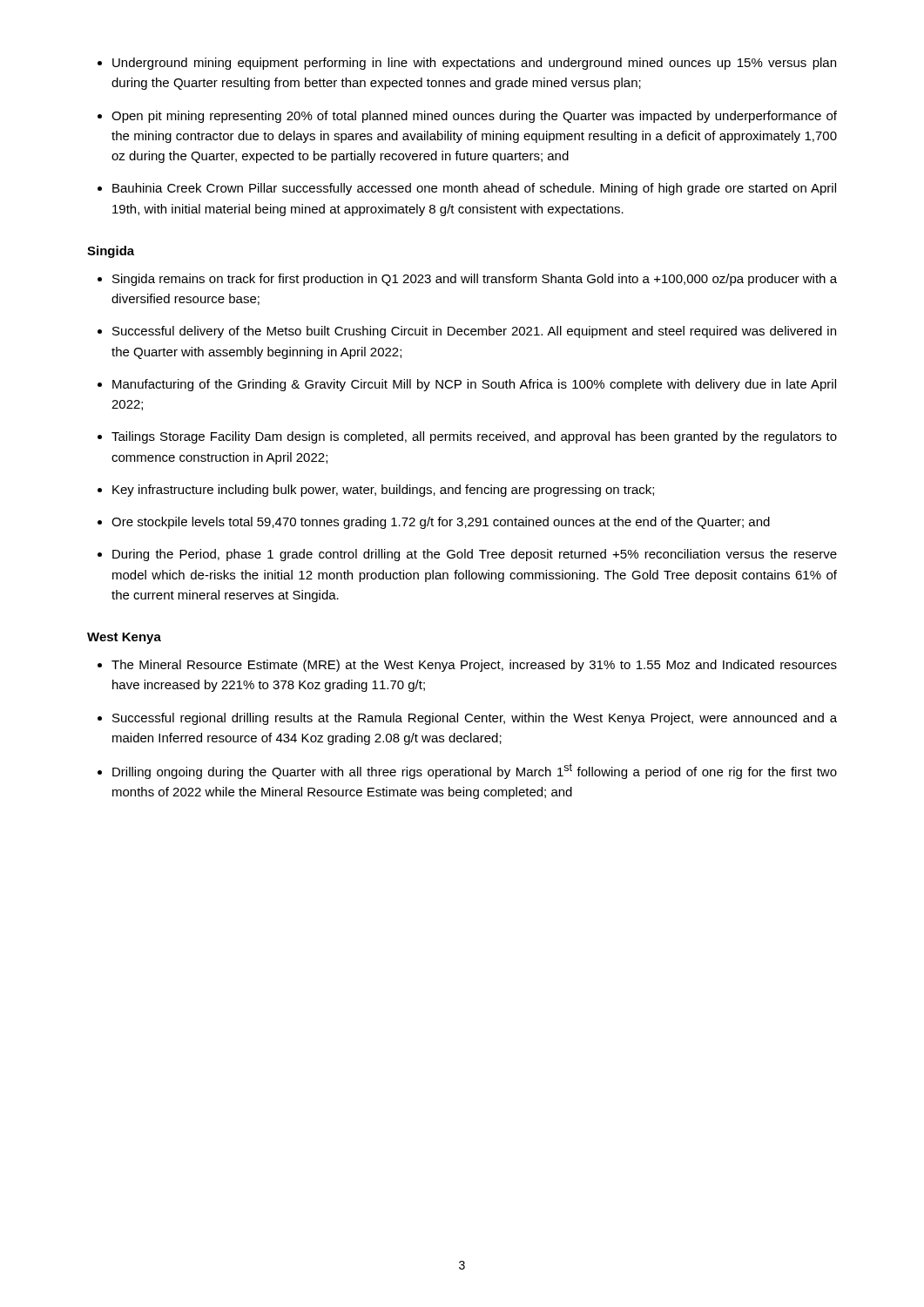
Task: Navigate to the text block starting "Successful regional drilling"
Action: [x=474, y=727]
